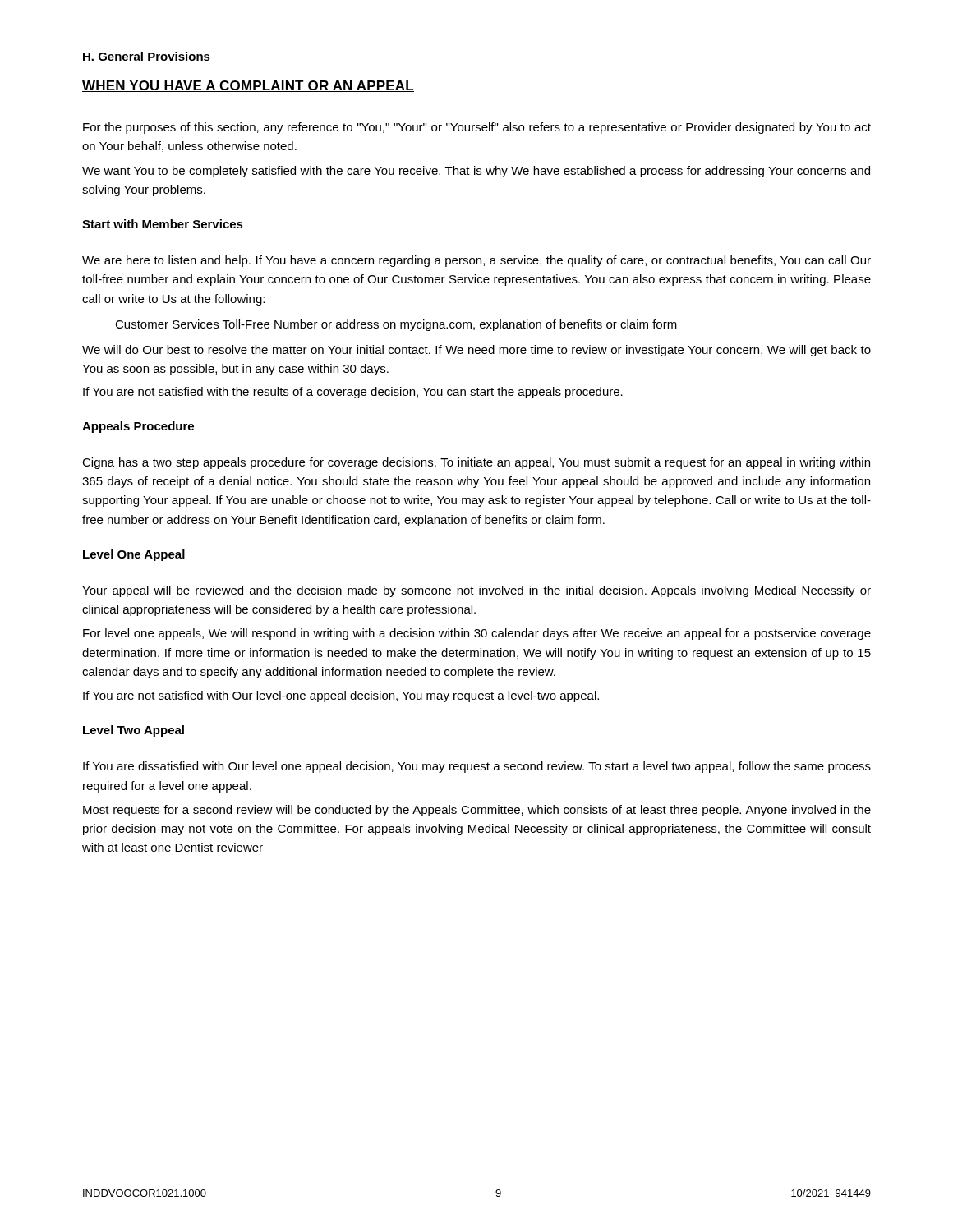Find the block on this page that starts "Customer Services Toll-Free Number or address on mycigna.com,"
This screenshot has height=1232, width=953.
click(396, 324)
